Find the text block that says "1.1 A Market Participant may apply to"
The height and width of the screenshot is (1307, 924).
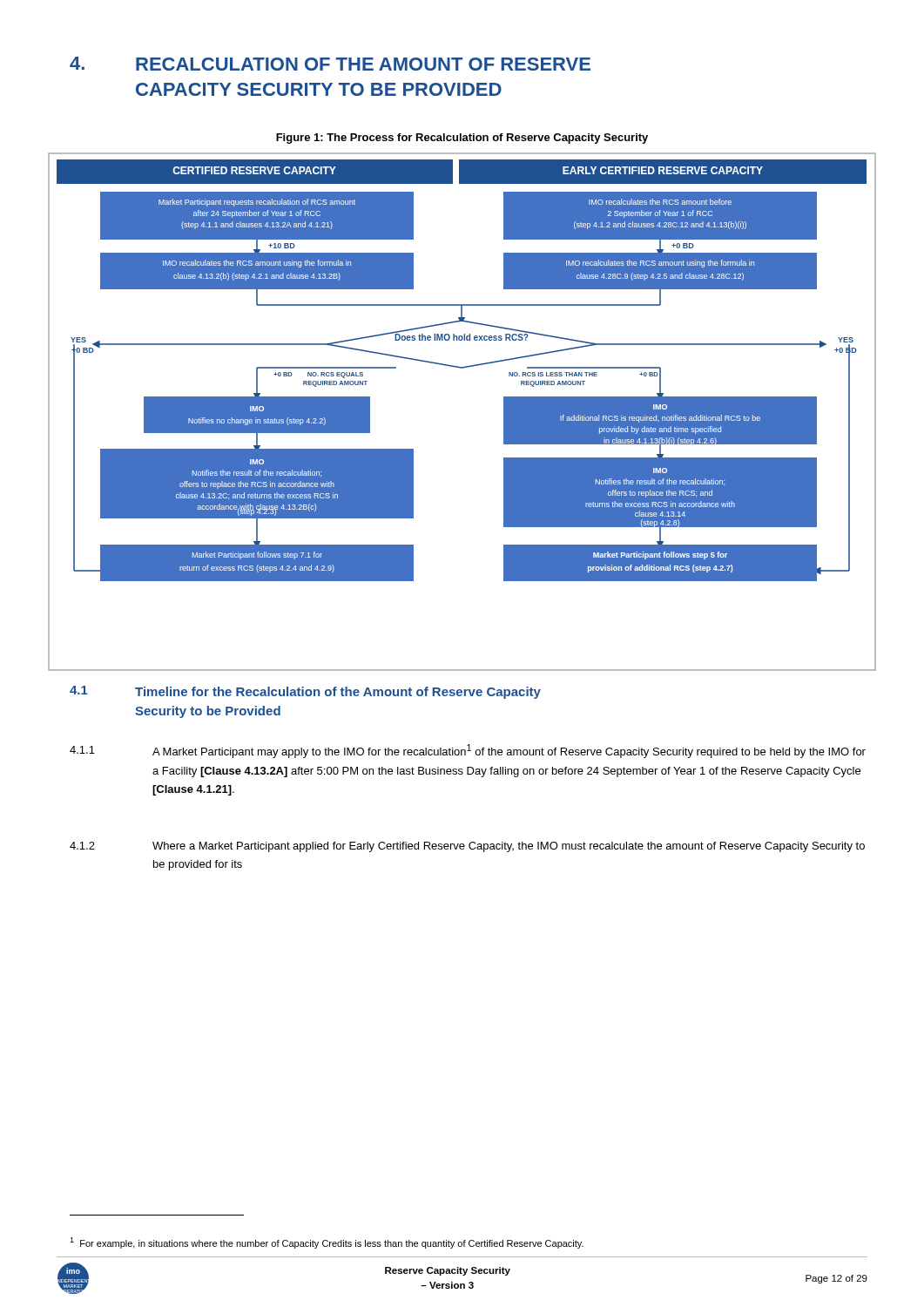[x=469, y=770]
